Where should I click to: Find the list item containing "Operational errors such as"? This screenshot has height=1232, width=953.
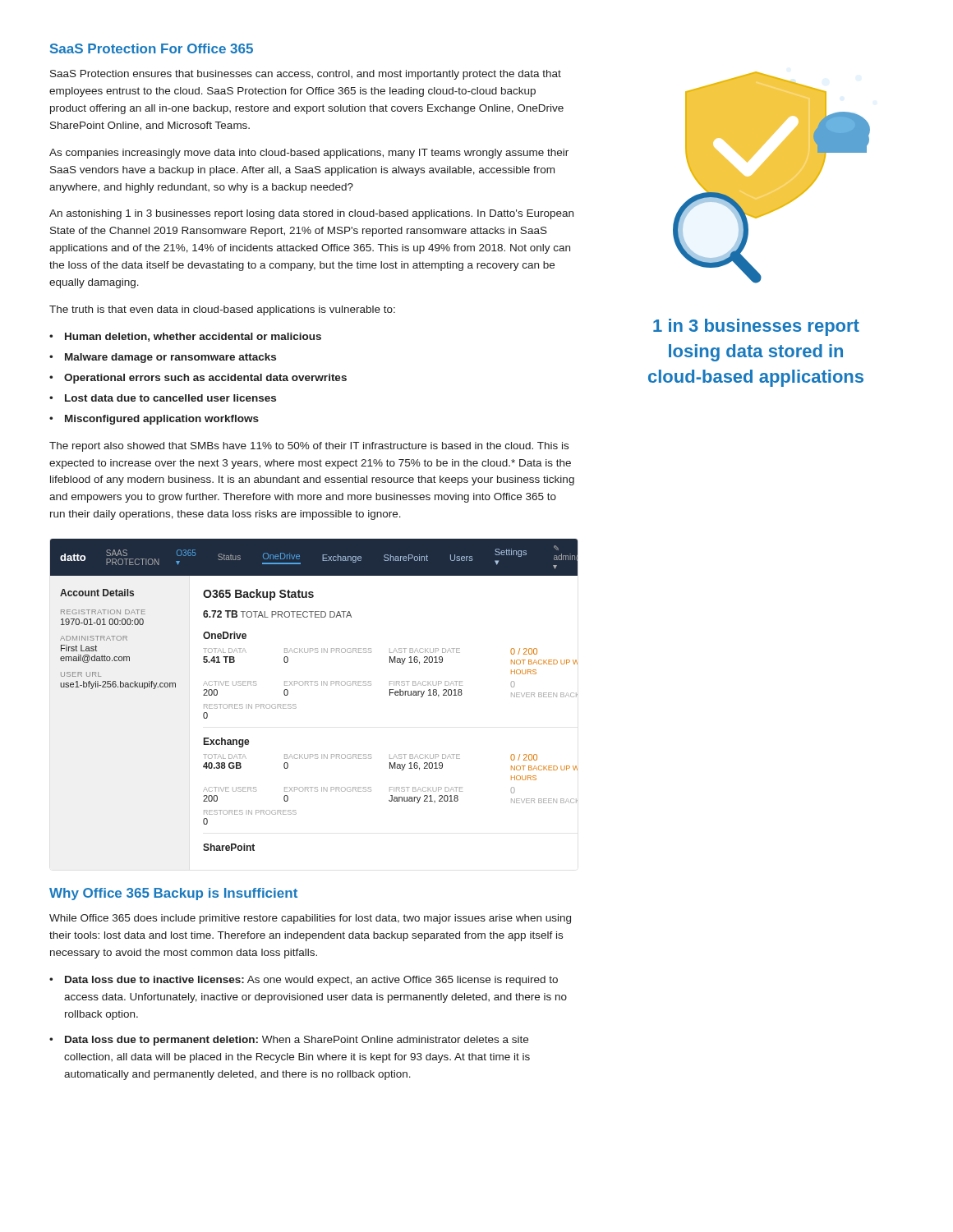click(206, 377)
